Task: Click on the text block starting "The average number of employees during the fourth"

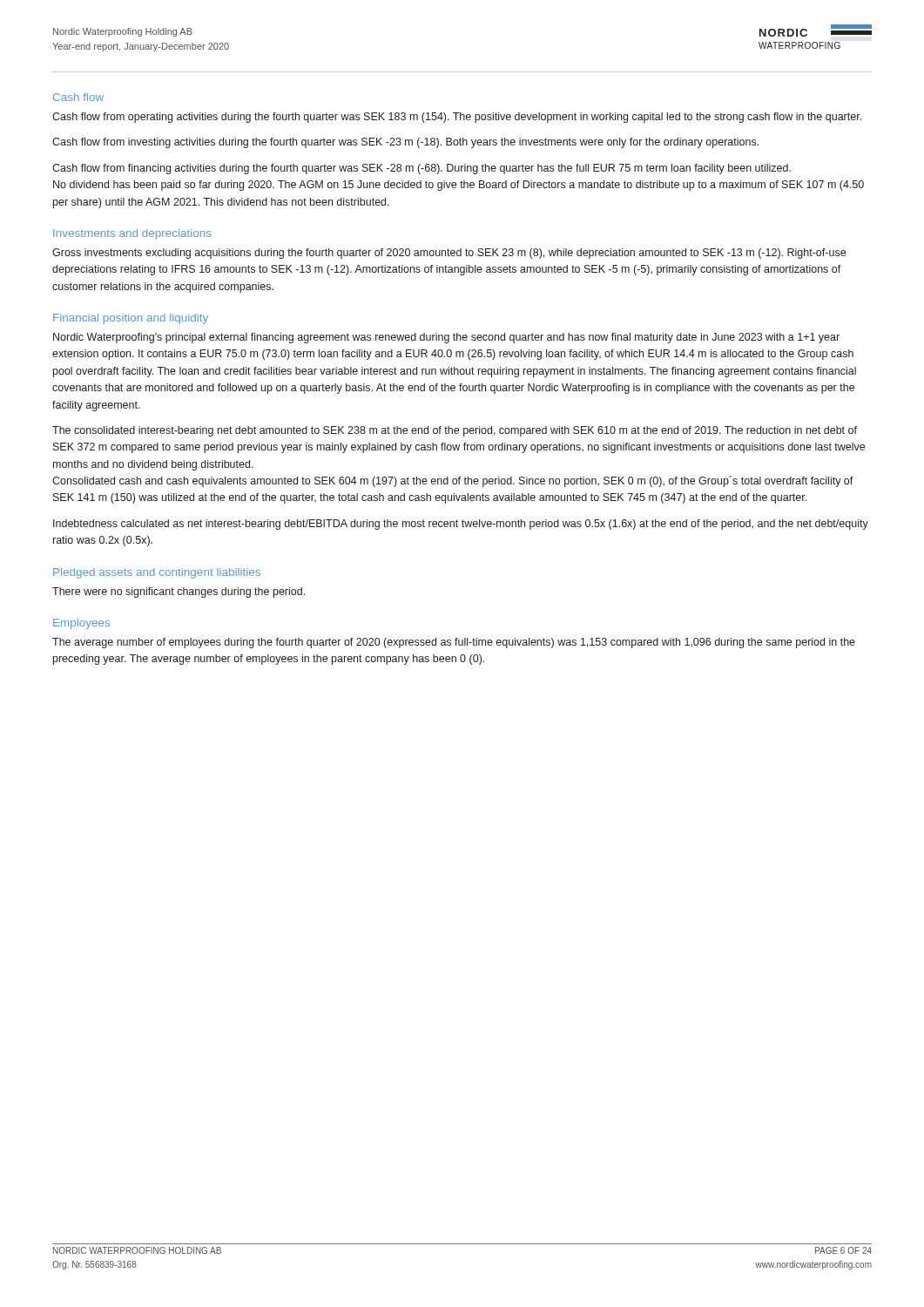Action: coord(454,650)
